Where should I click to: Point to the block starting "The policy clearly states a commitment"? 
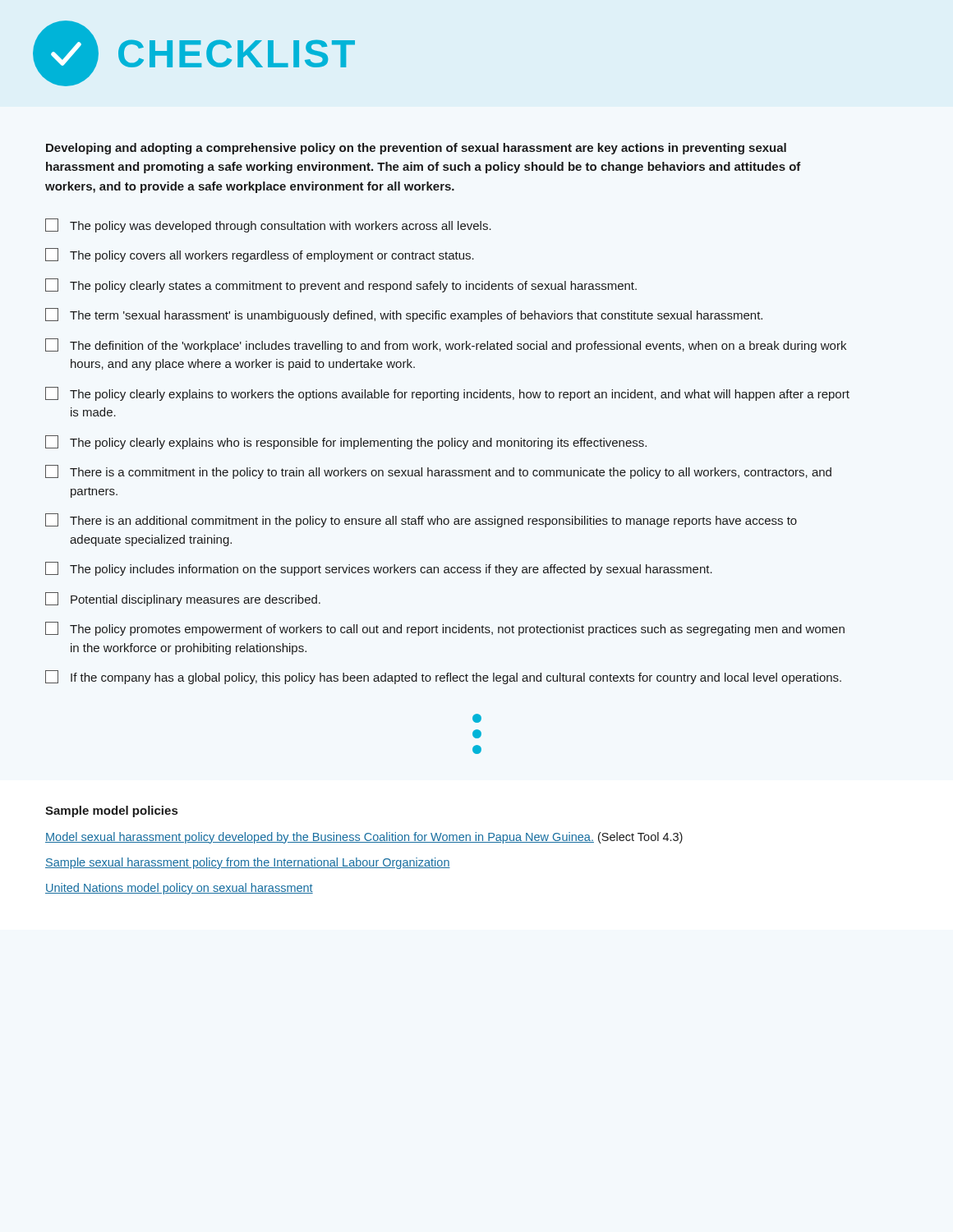click(x=448, y=286)
